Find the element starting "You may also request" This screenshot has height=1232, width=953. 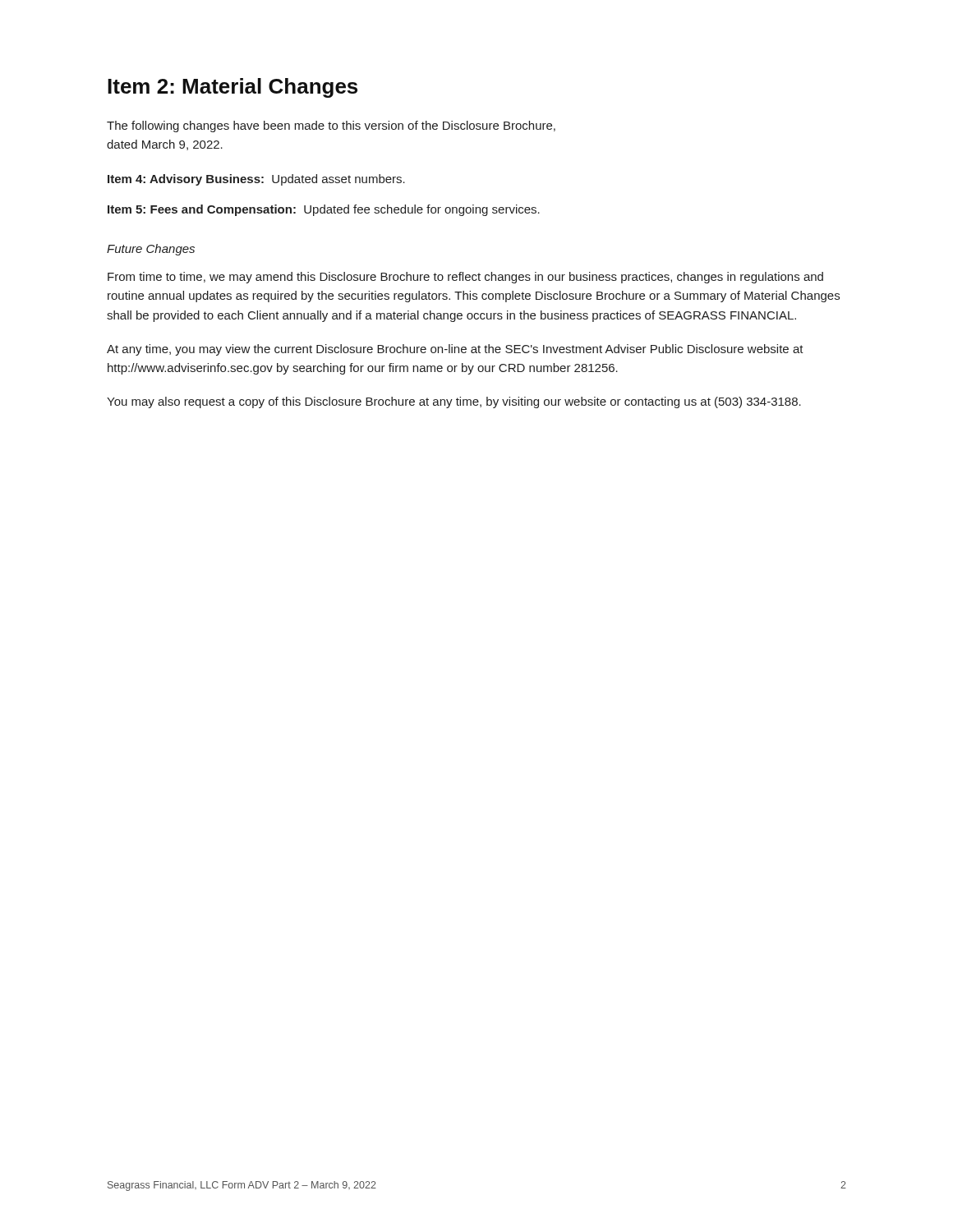[454, 402]
